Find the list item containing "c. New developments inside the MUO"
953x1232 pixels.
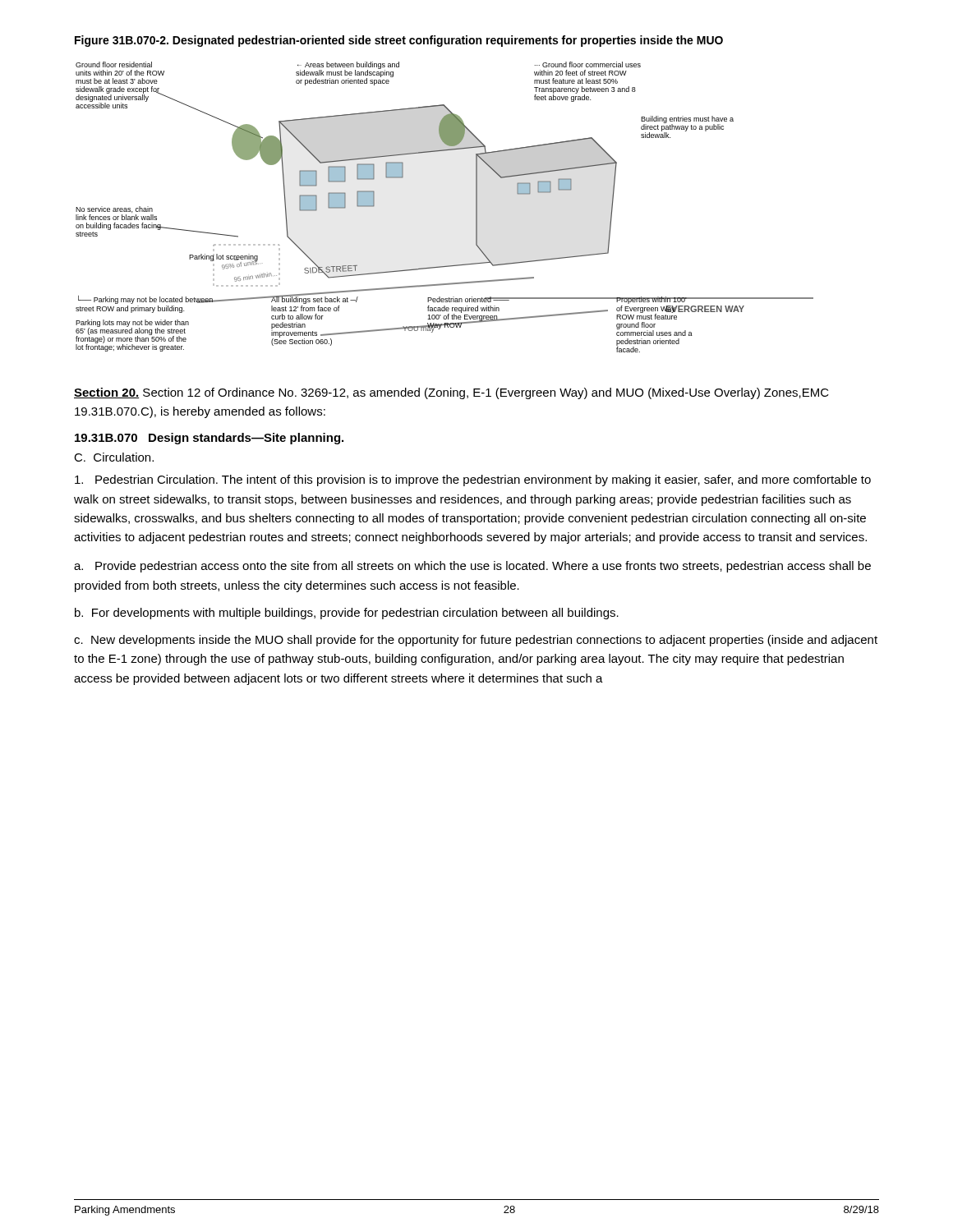[x=476, y=659]
